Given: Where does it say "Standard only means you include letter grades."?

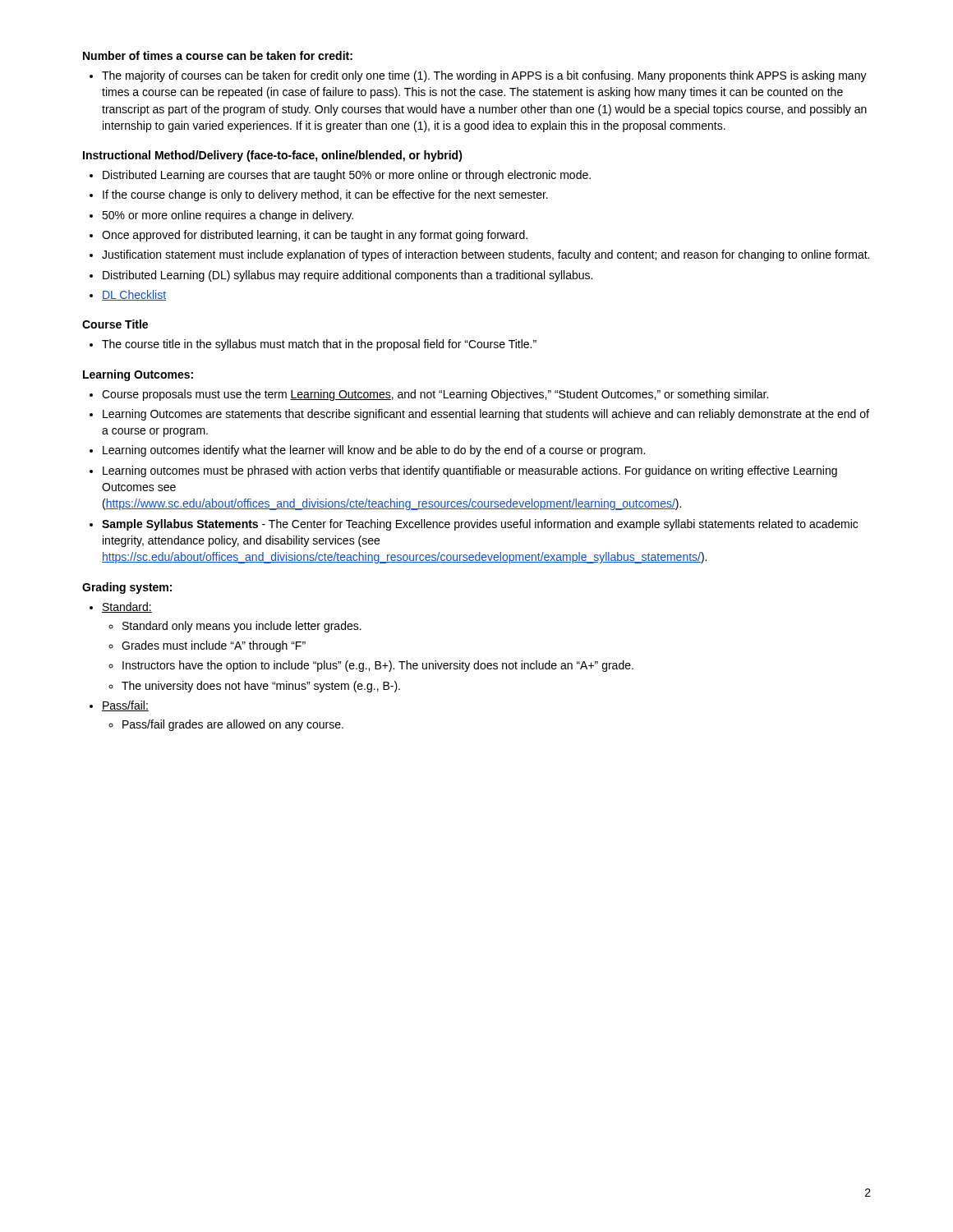Looking at the screenshot, I should pyautogui.click(x=242, y=626).
